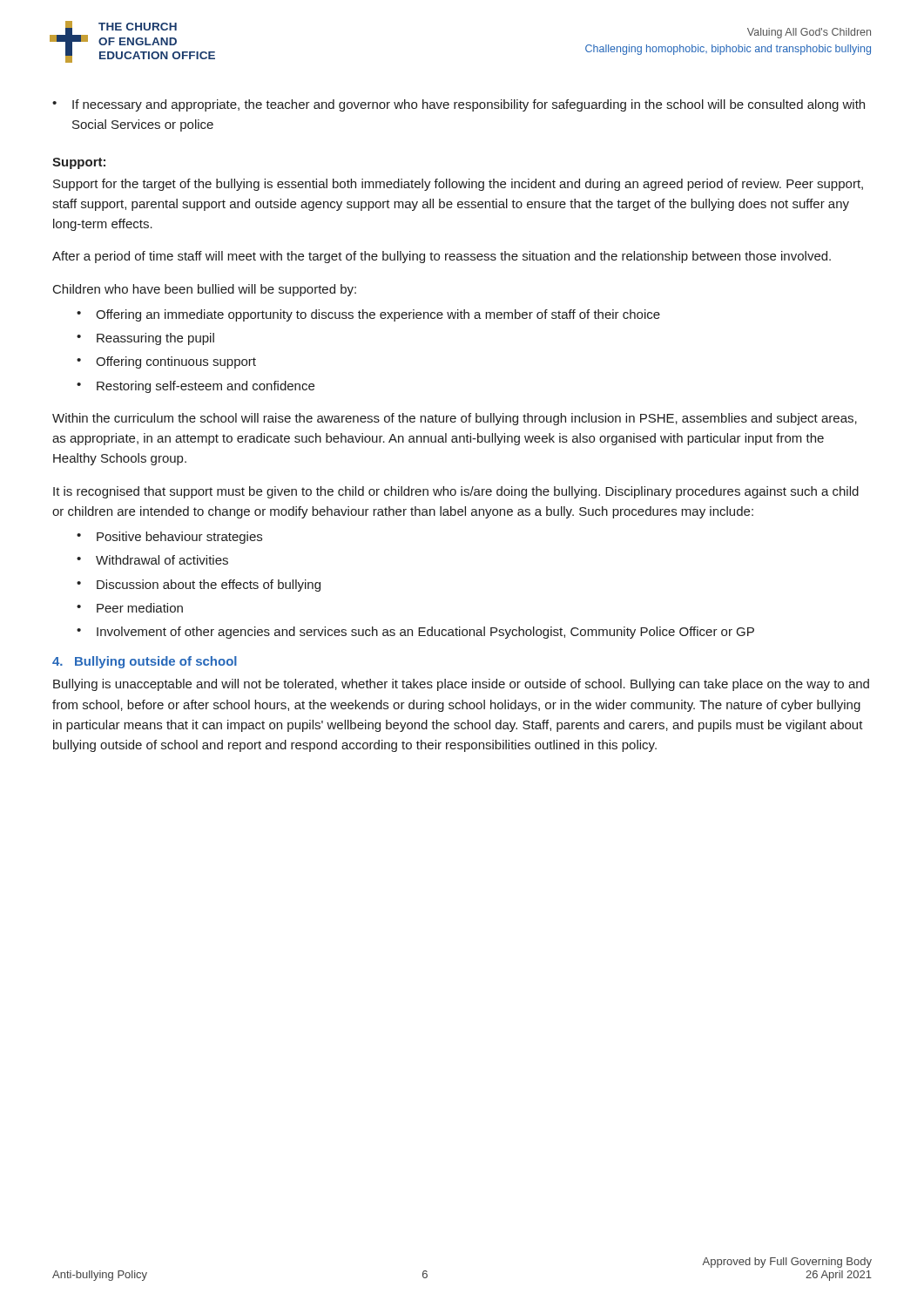Point to "• Peer mediation"
The height and width of the screenshot is (1307, 924).
(130, 608)
